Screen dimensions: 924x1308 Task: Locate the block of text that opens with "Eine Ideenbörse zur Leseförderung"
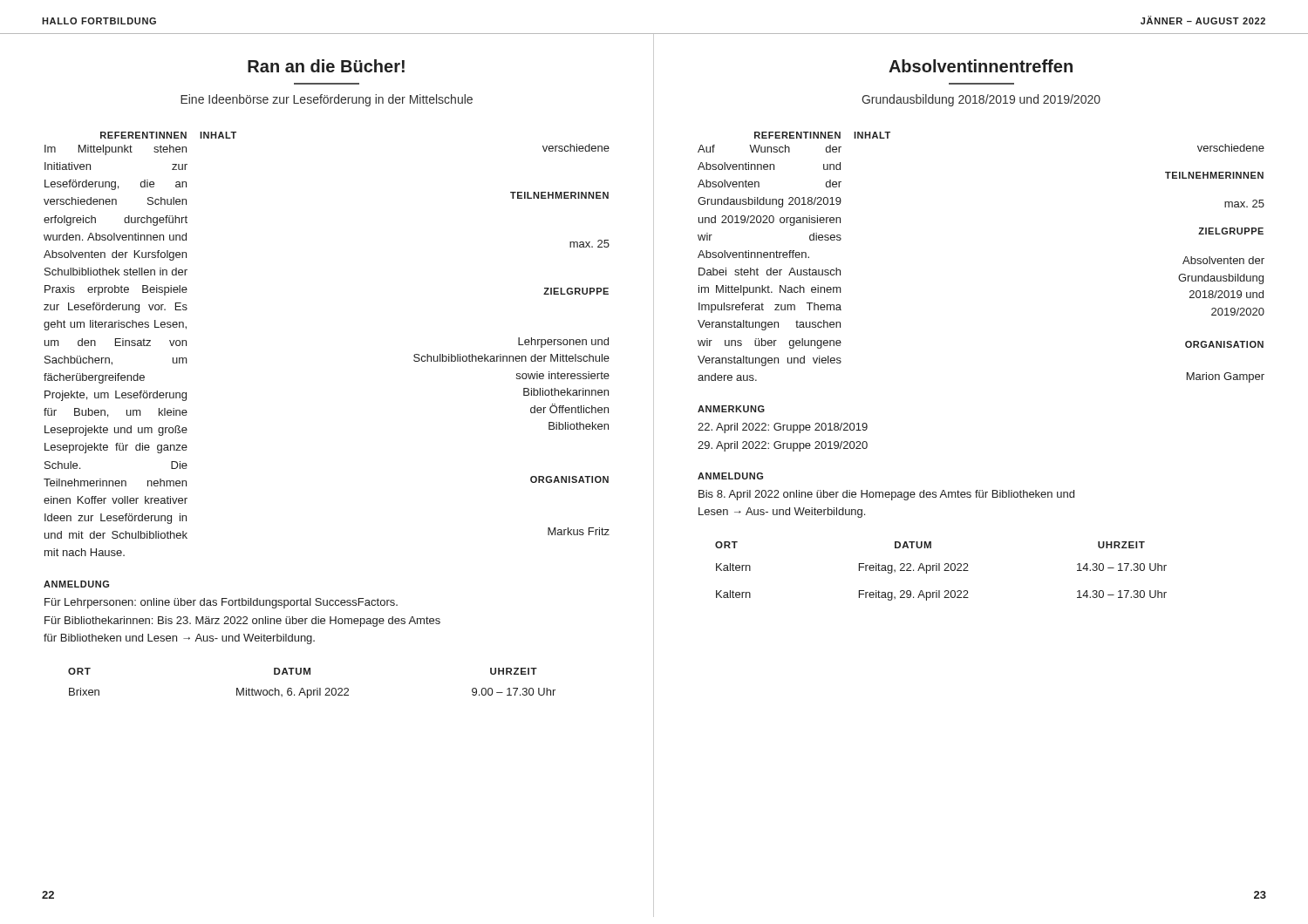click(x=327, y=99)
